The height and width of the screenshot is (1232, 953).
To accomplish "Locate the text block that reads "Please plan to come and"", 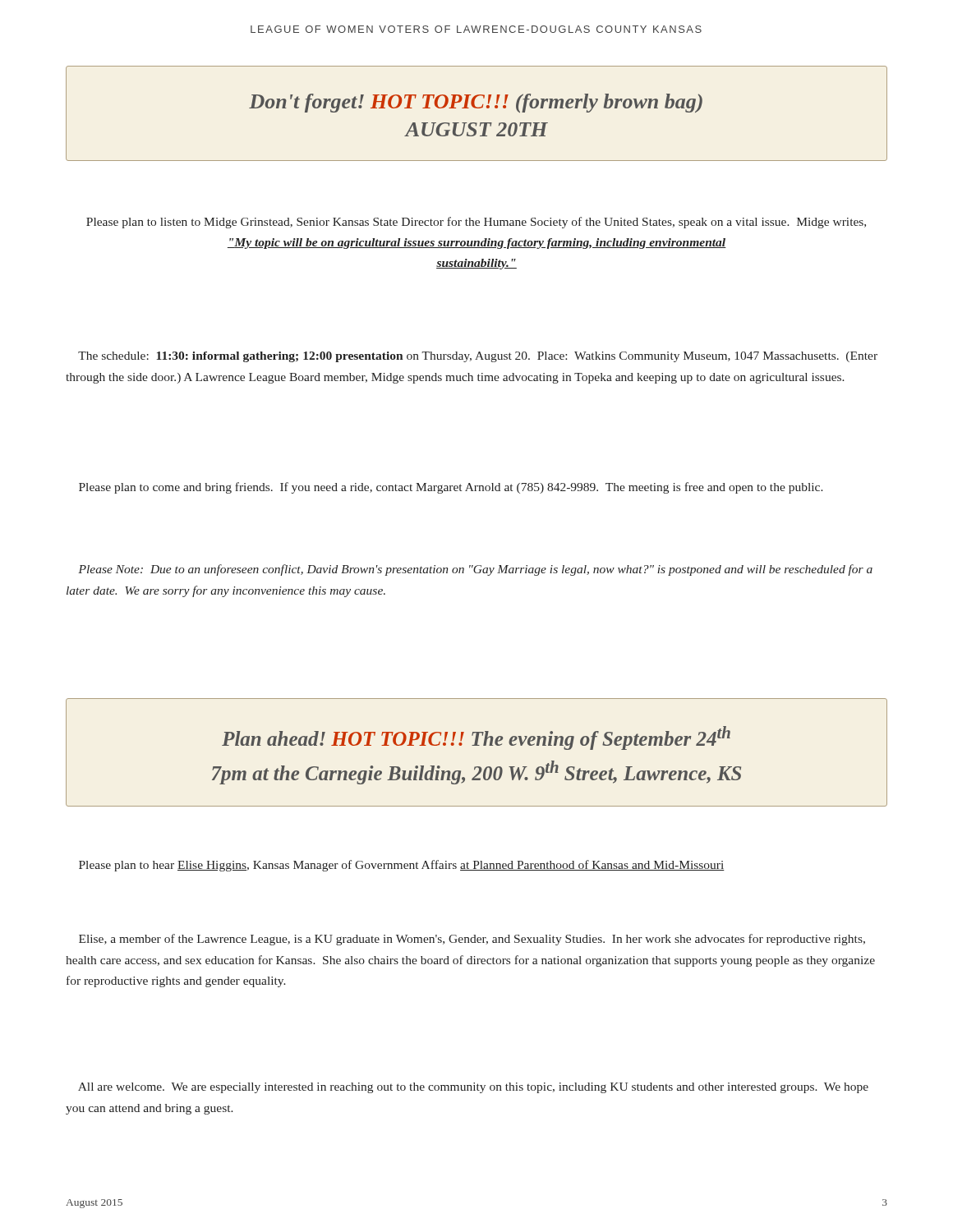I will (445, 487).
